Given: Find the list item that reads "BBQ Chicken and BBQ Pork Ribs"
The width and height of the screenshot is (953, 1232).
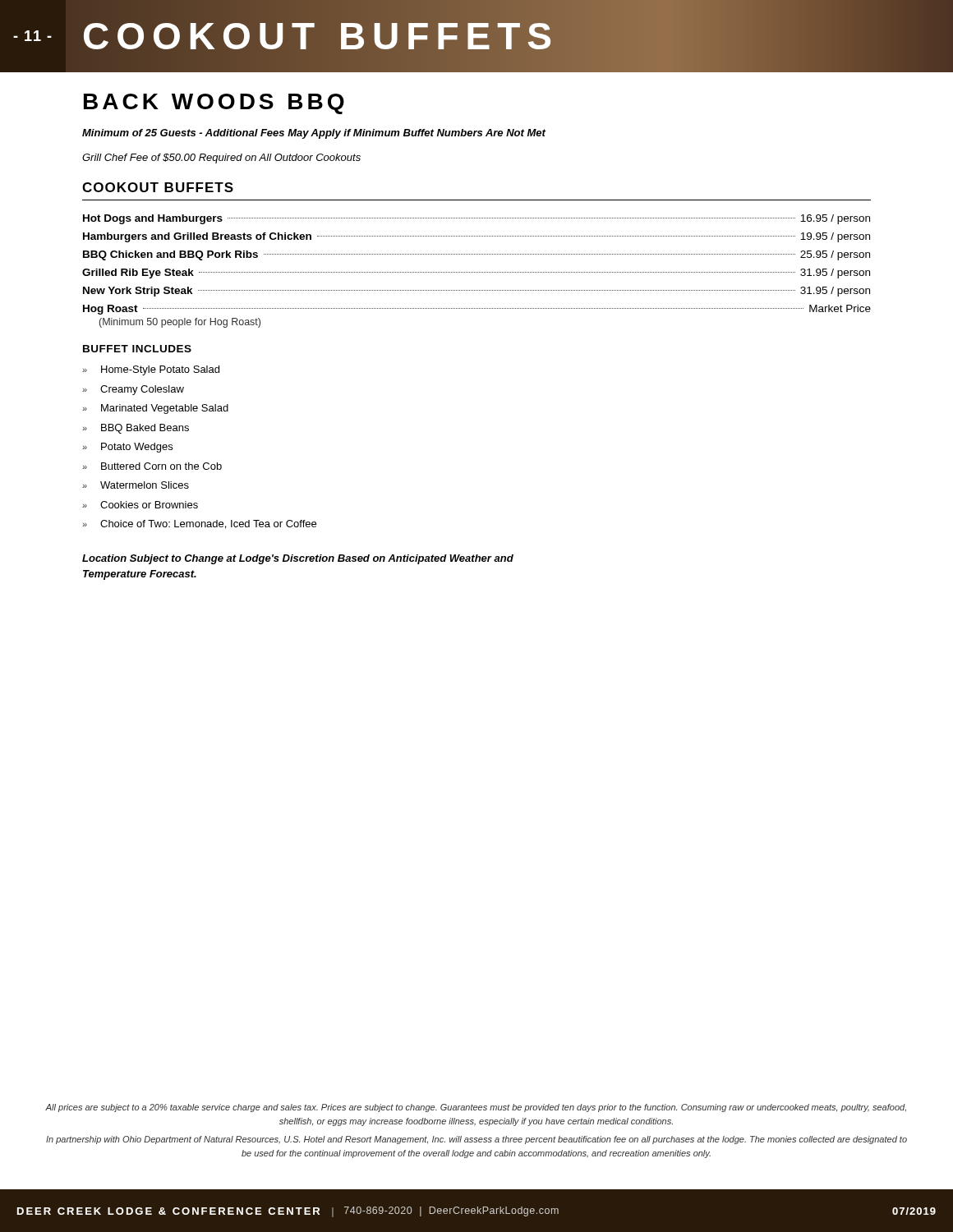Looking at the screenshot, I should (x=476, y=254).
